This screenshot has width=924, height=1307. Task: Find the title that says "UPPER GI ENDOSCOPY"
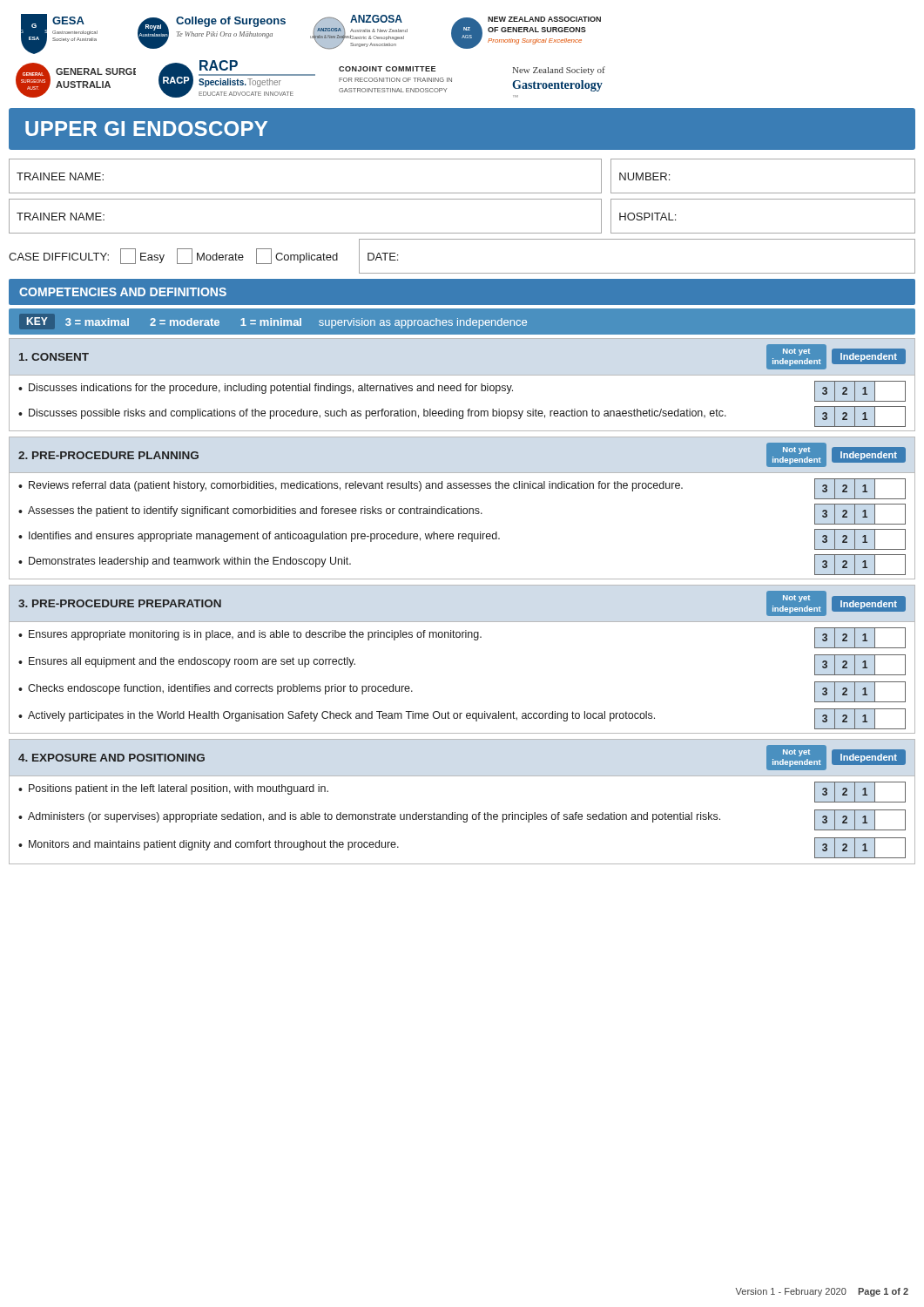click(146, 128)
